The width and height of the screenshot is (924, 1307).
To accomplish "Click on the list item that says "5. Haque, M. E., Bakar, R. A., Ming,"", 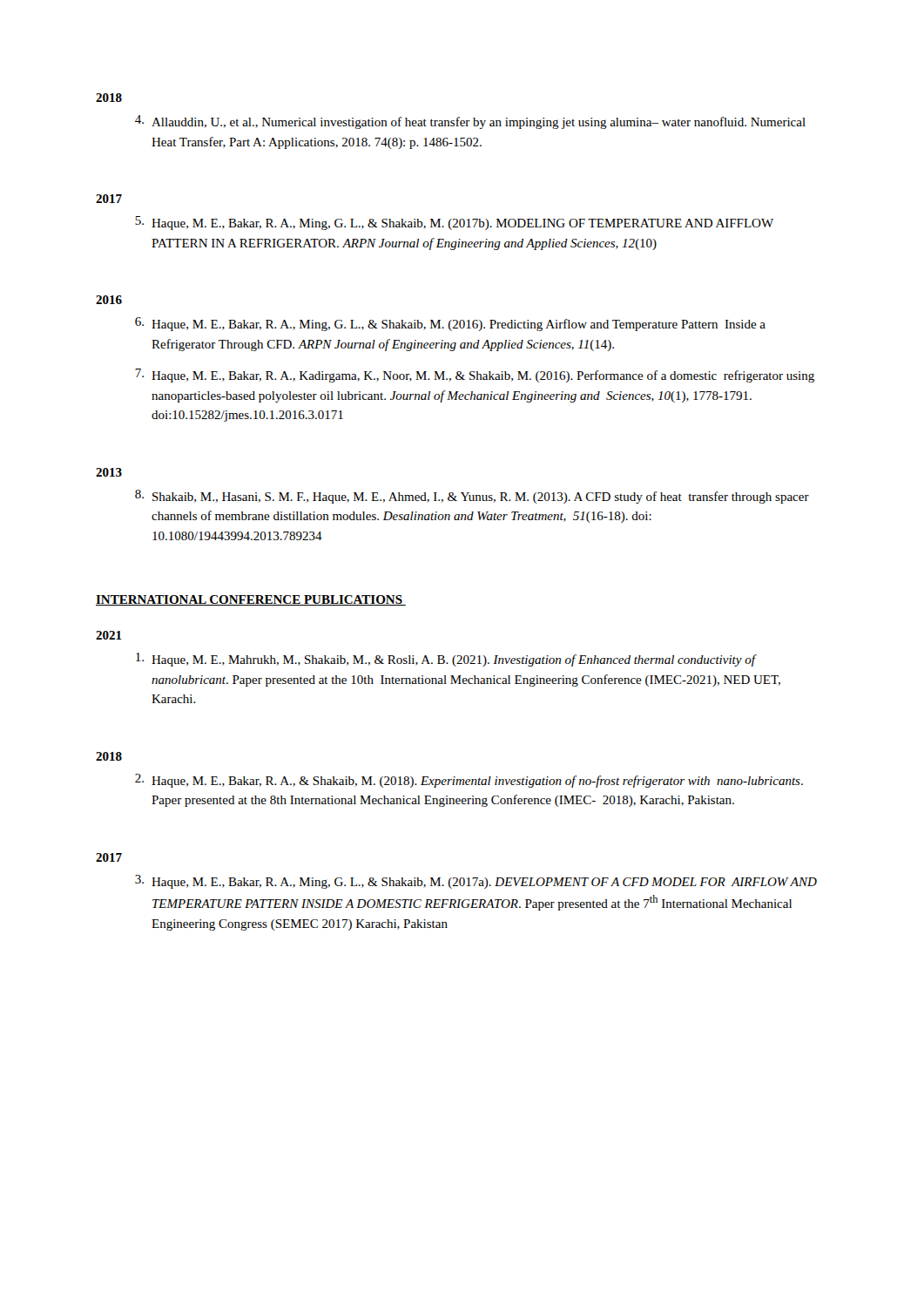I will point(466,233).
